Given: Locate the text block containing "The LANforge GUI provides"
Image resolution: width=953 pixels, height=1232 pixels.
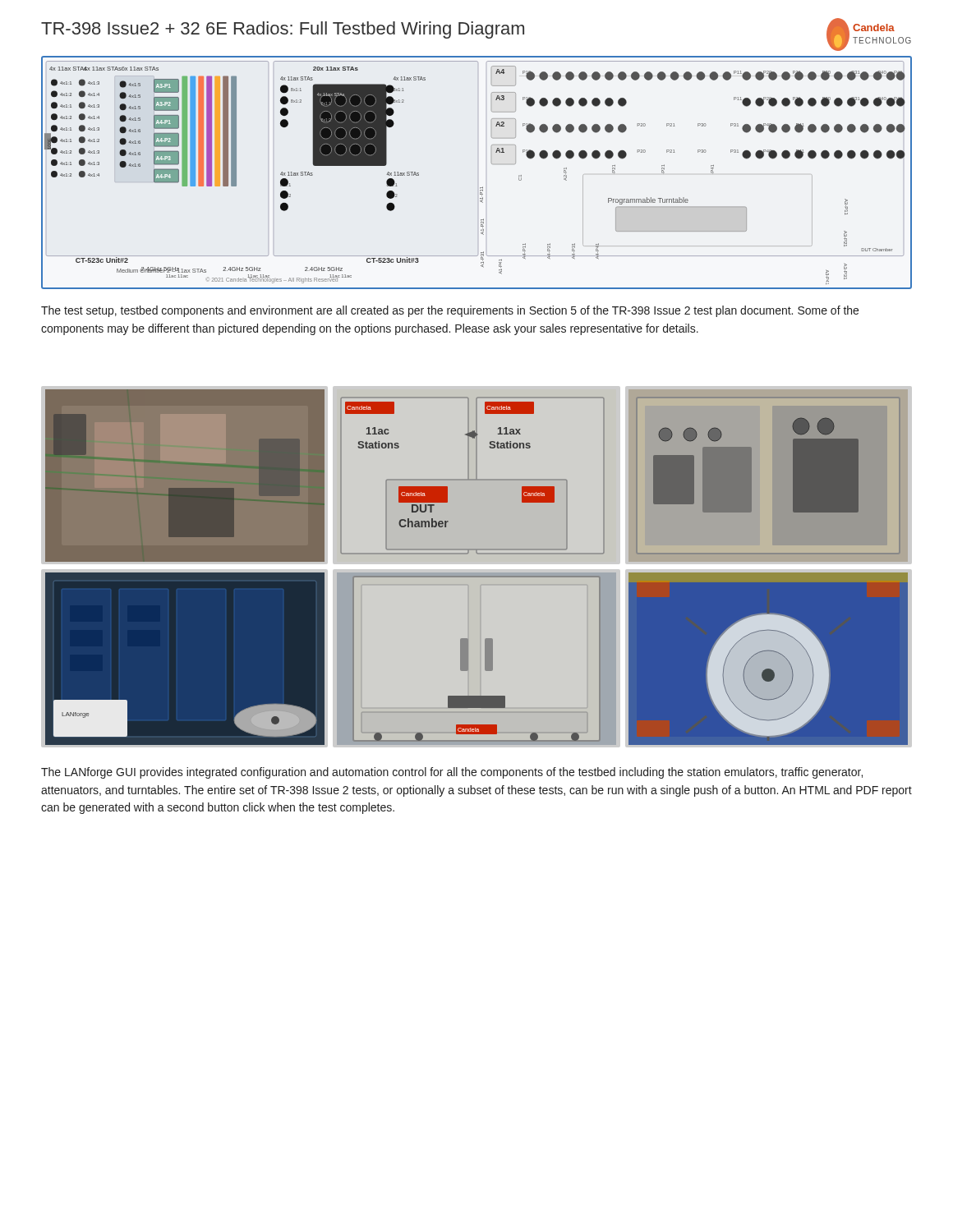Looking at the screenshot, I should pyautogui.click(x=476, y=790).
